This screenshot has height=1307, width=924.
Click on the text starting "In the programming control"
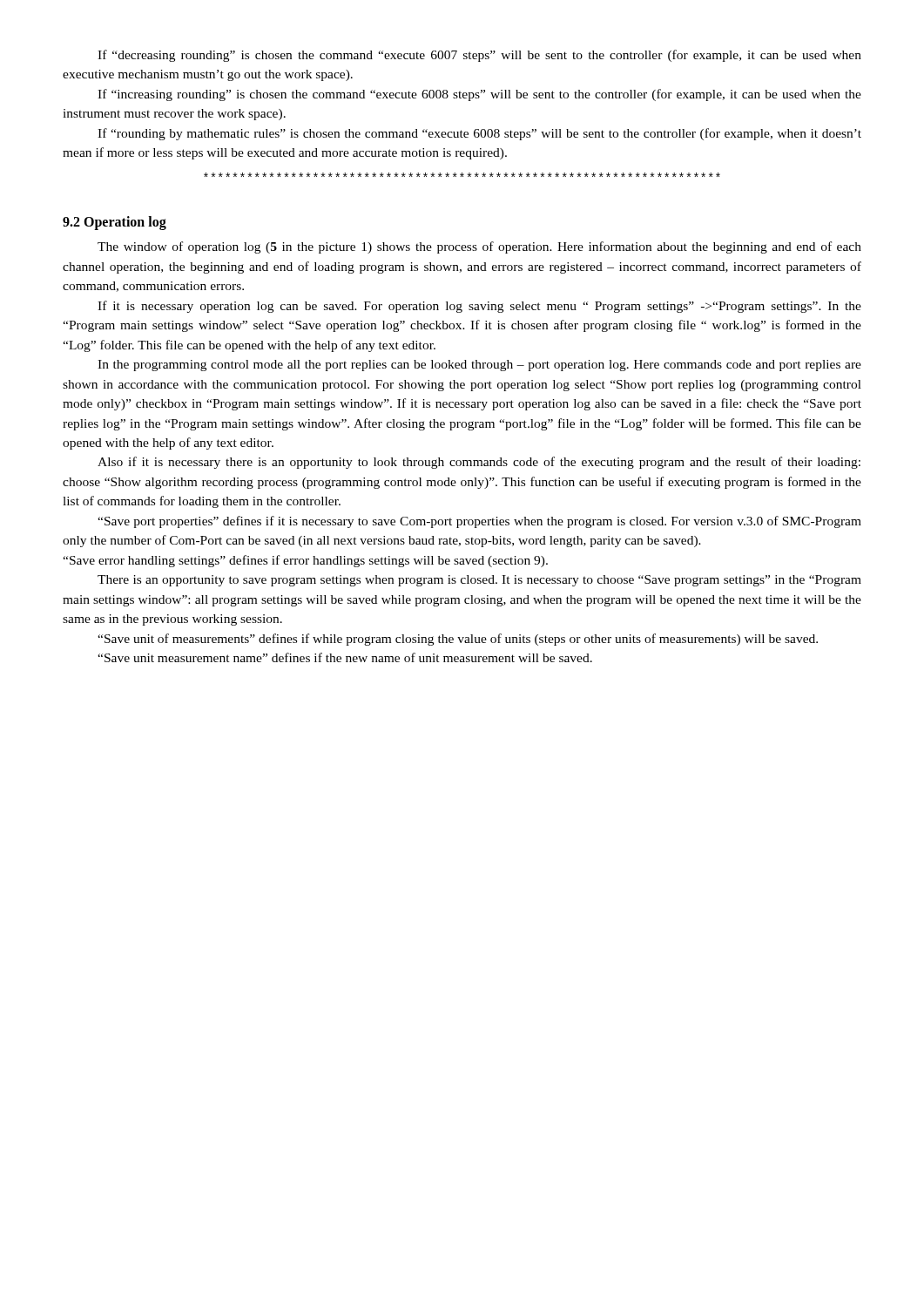pos(462,404)
